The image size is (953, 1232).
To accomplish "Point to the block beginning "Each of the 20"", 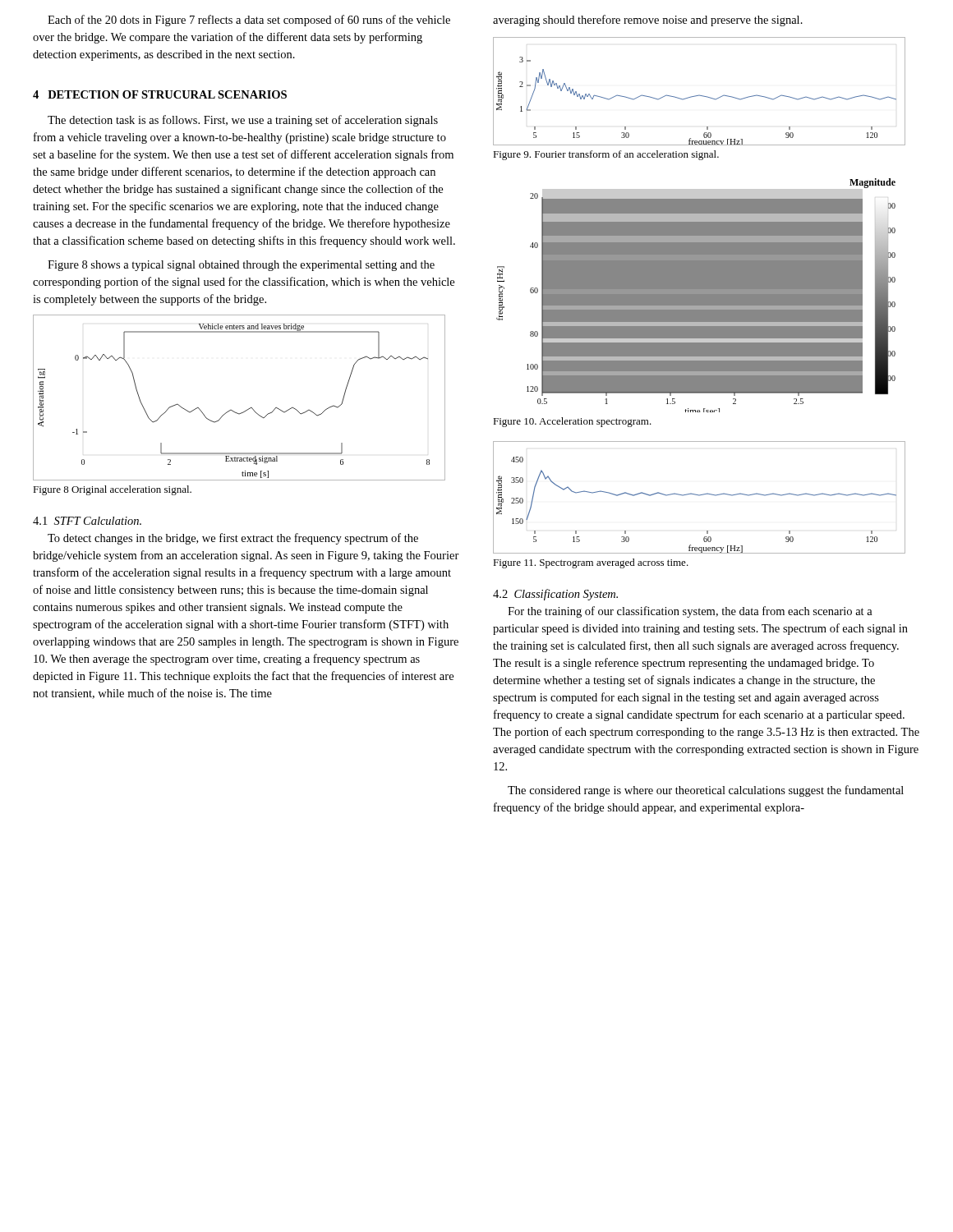I will [246, 37].
